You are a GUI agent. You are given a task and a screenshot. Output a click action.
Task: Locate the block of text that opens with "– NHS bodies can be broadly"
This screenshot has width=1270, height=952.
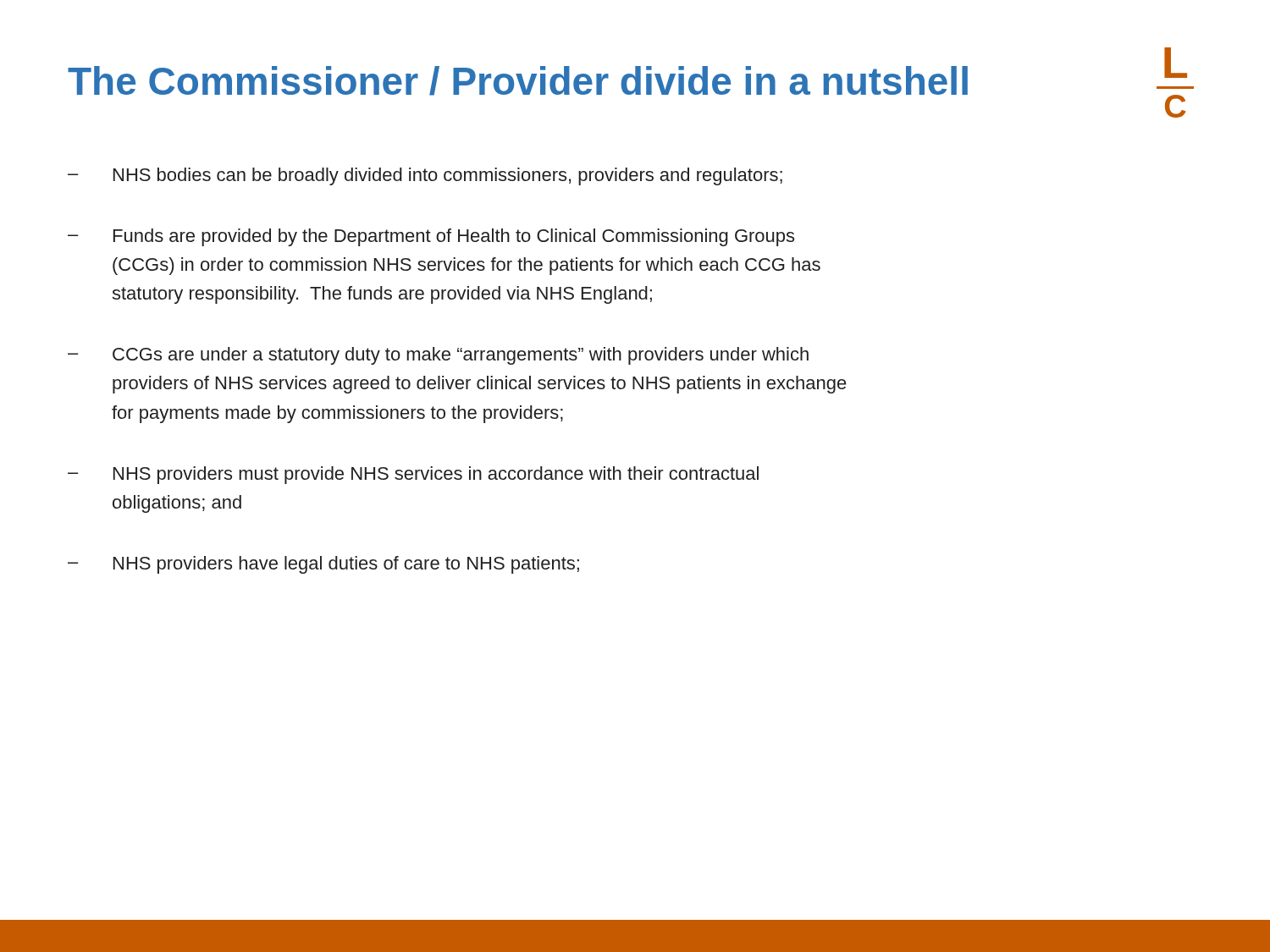pyautogui.click(x=426, y=175)
